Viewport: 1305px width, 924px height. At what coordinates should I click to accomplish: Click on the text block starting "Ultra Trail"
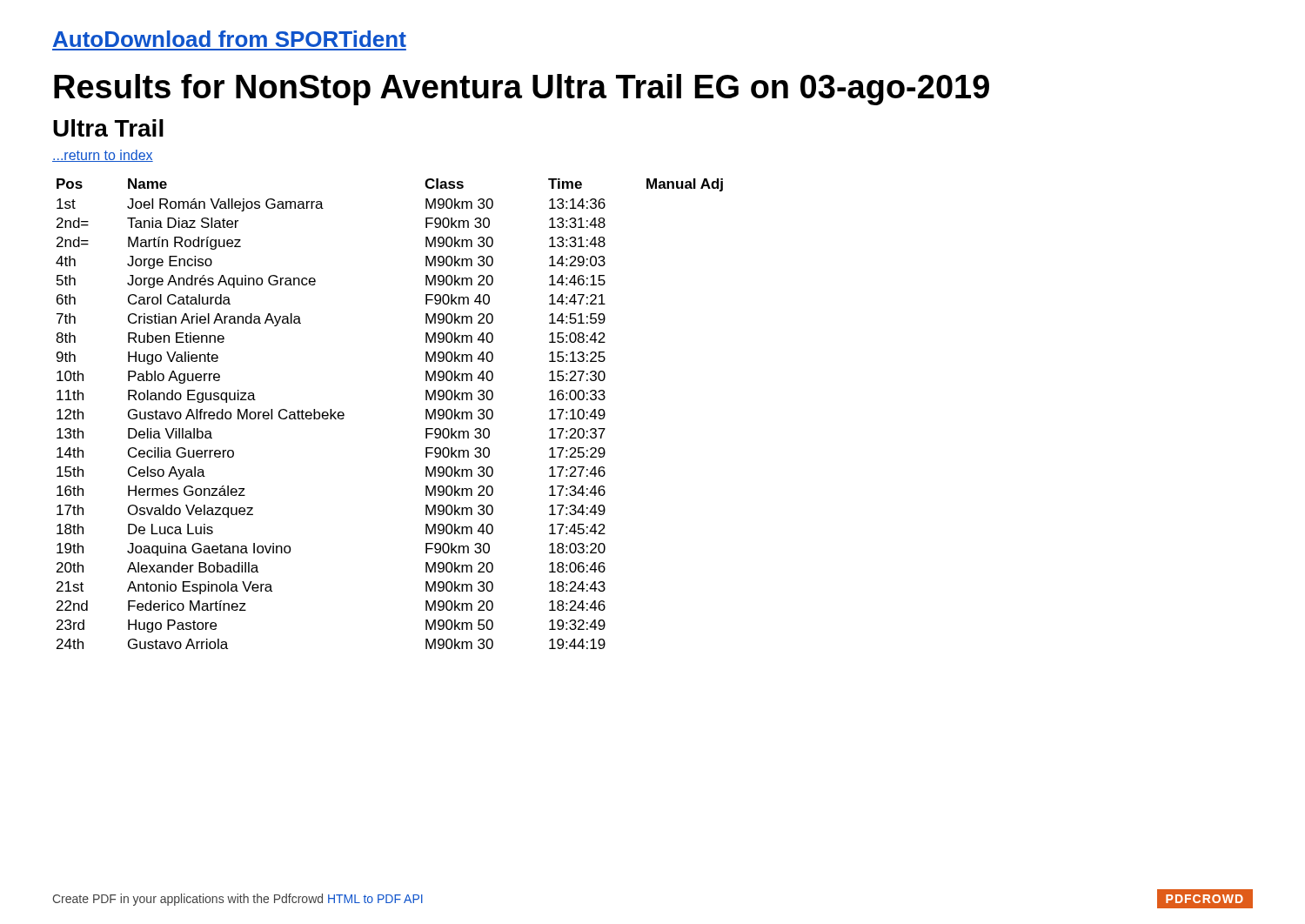coord(108,128)
